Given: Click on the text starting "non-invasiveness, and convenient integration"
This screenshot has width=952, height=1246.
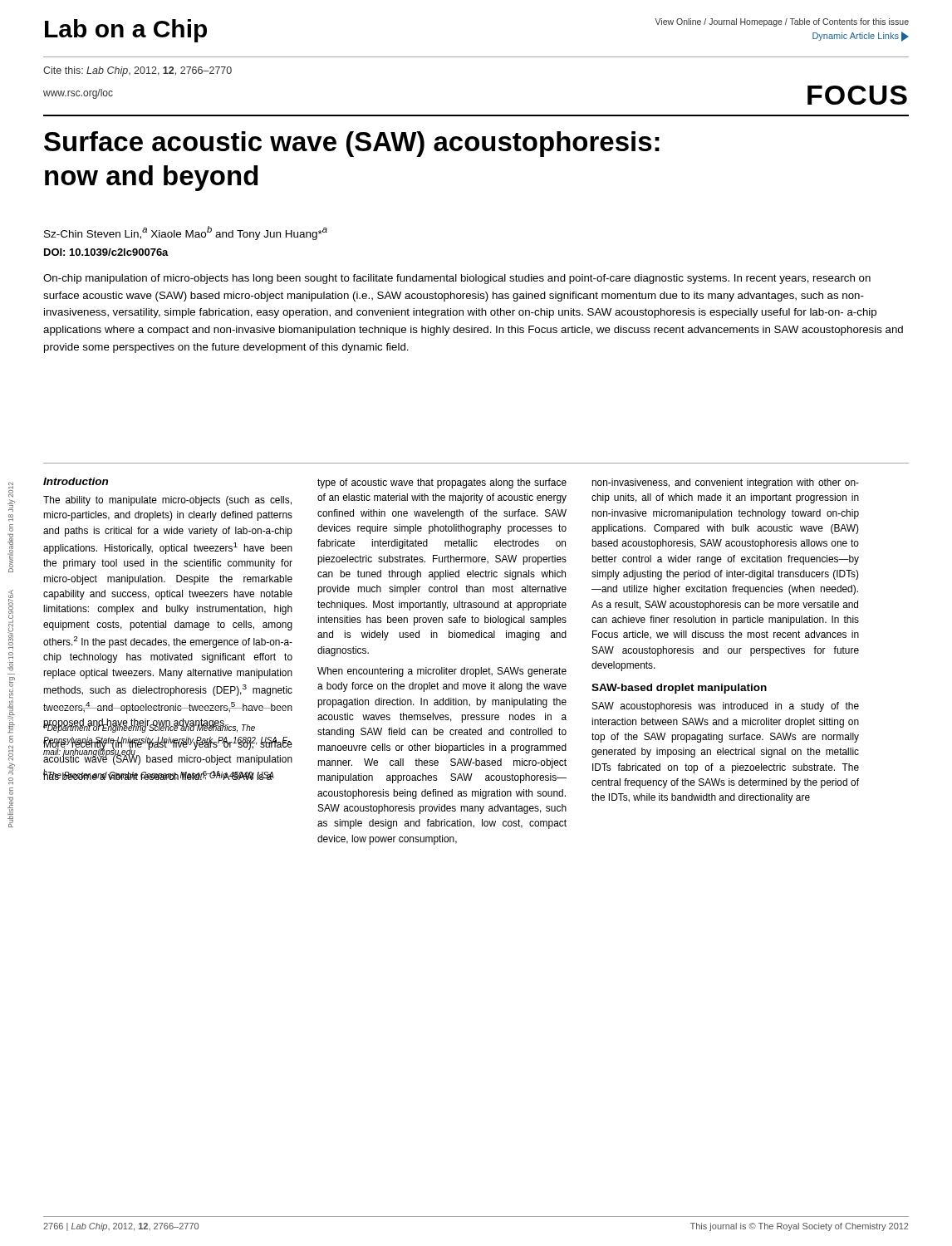Looking at the screenshot, I should click(x=725, y=574).
